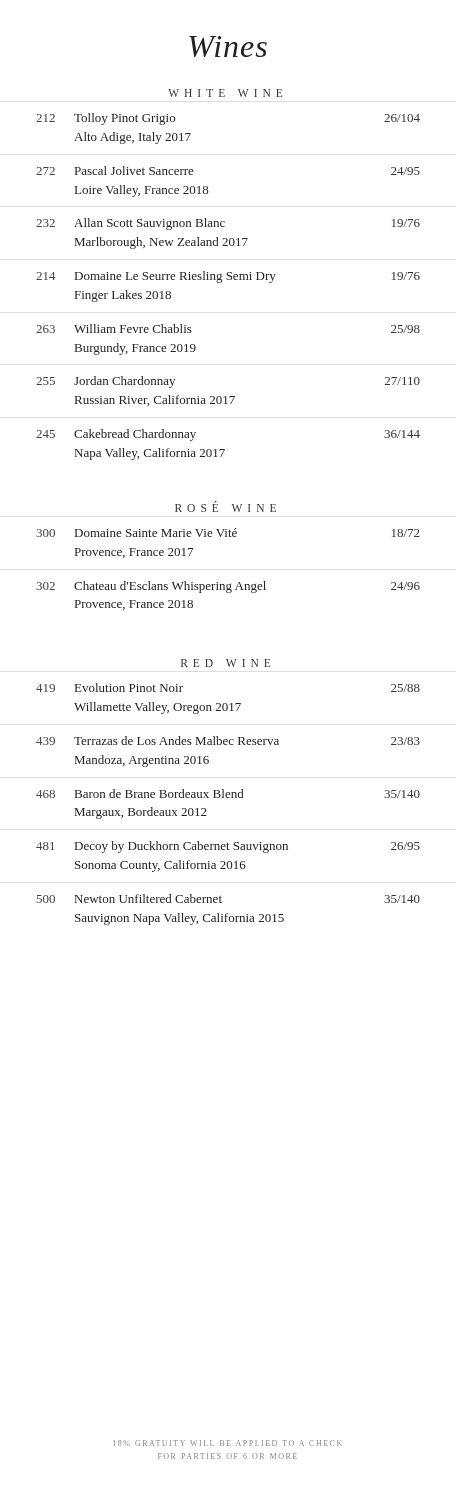Image resolution: width=456 pixels, height=1500 pixels.
Task: Click on the text starting "468 Baron de Brane Bordeaux BlendMargaux, Bordeaux"
Action: pyautogui.click(x=228, y=803)
